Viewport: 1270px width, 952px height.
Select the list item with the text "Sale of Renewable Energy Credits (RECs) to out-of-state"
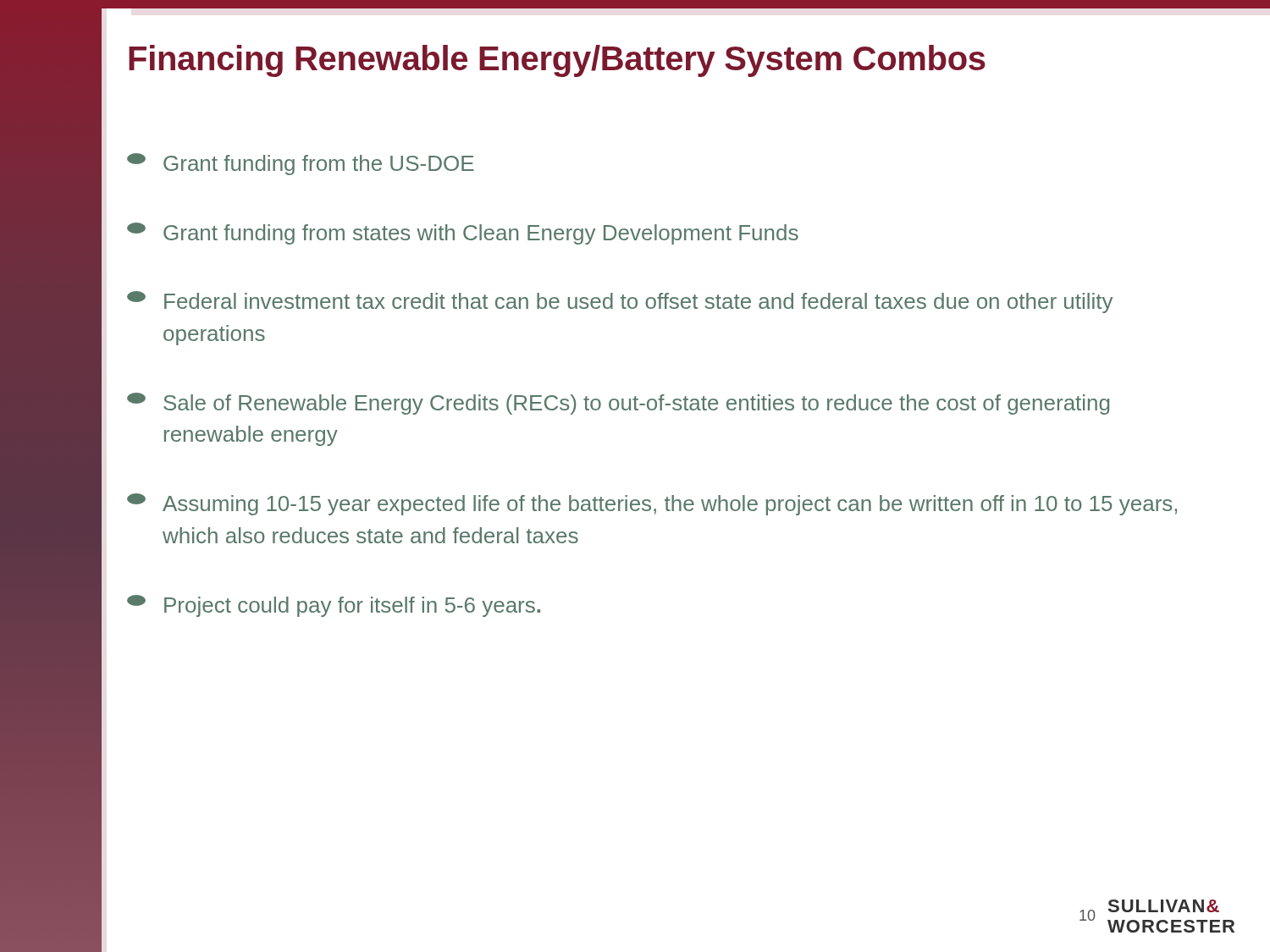pos(656,419)
